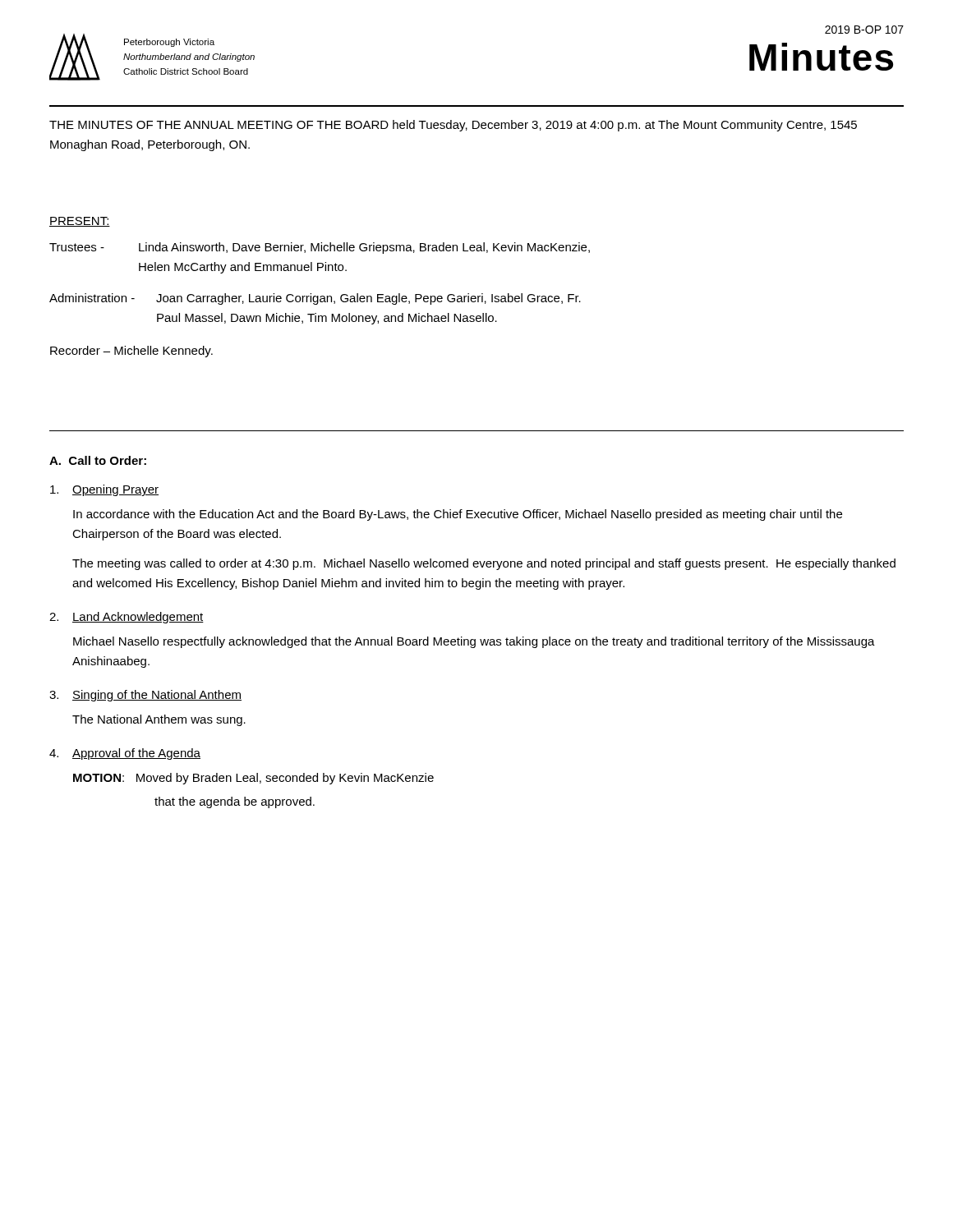Point to the block beginning "THE MINUTES OF THE ANNUAL"

[x=453, y=134]
